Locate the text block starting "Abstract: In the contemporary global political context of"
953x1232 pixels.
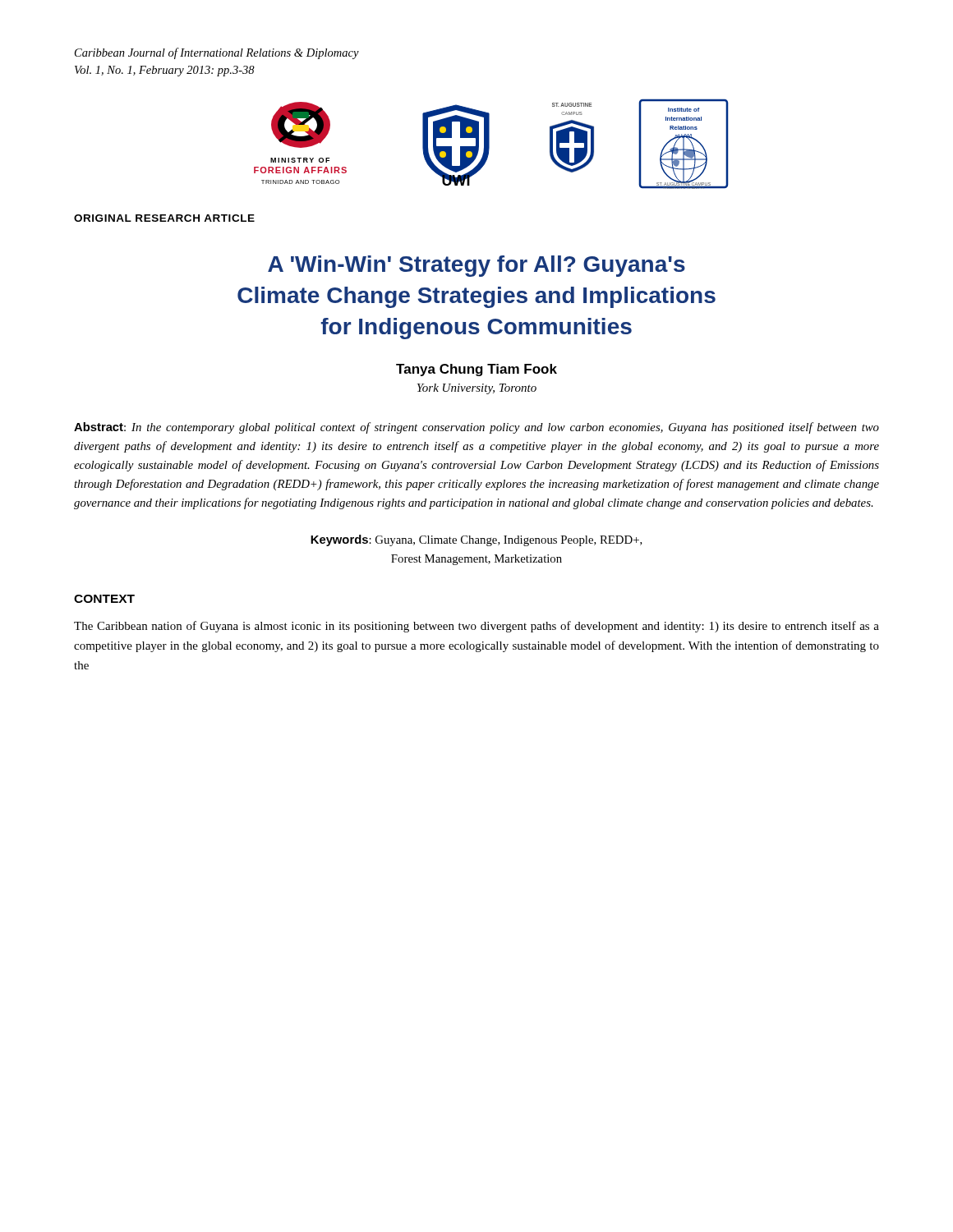point(476,465)
